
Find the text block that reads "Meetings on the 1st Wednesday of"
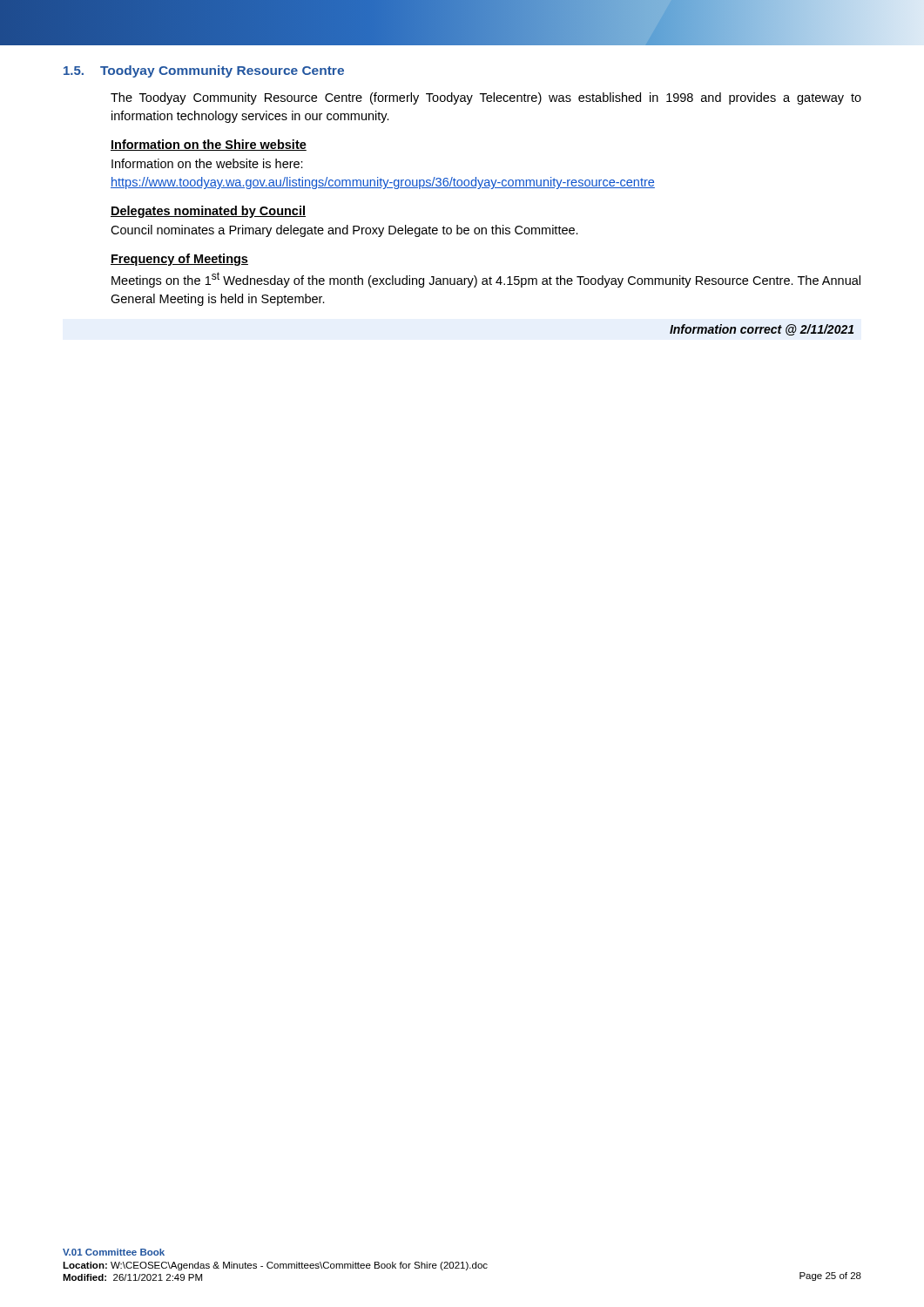[x=486, y=289]
